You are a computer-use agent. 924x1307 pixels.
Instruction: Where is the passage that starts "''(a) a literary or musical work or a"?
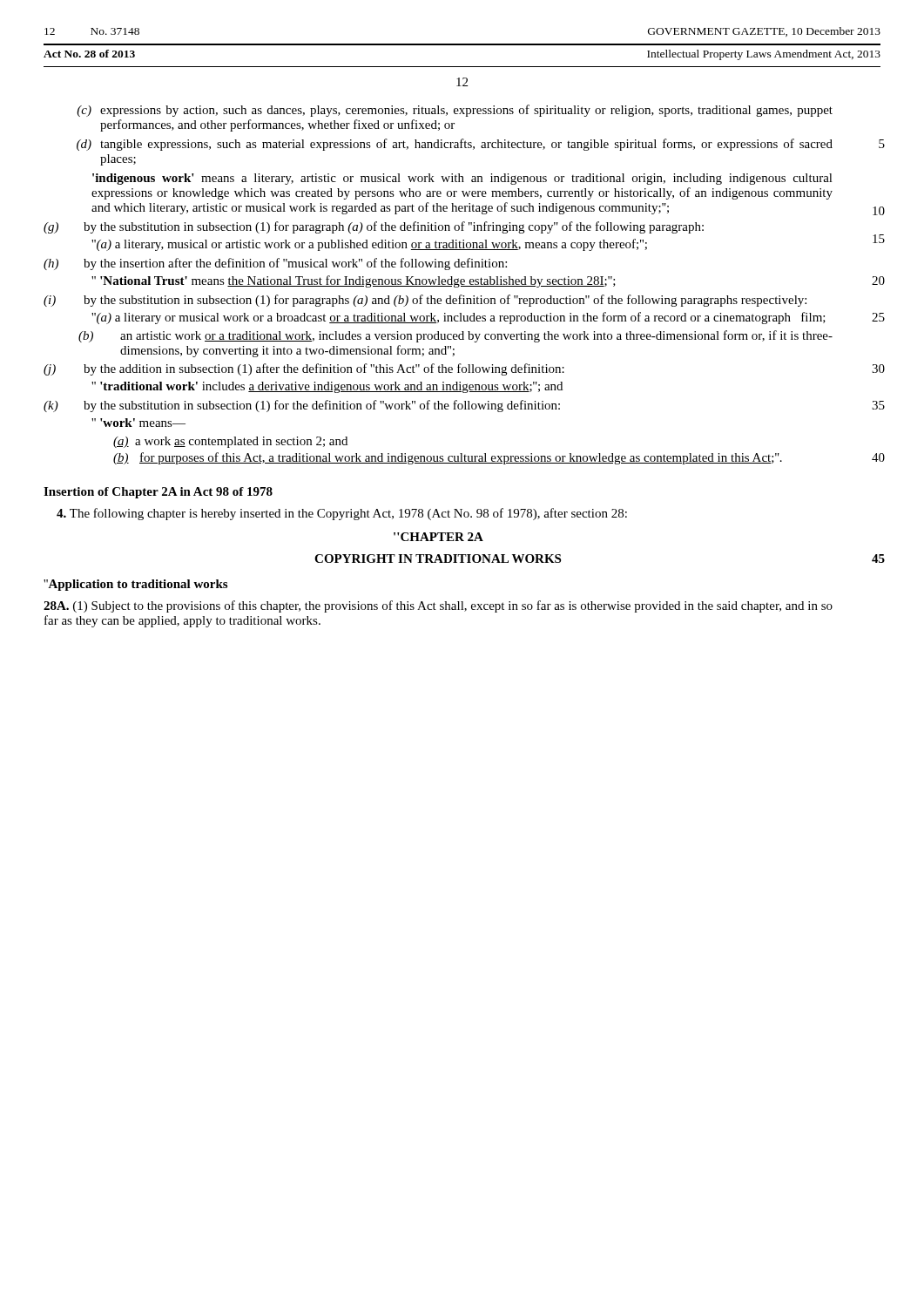click(x=486, y=318)
